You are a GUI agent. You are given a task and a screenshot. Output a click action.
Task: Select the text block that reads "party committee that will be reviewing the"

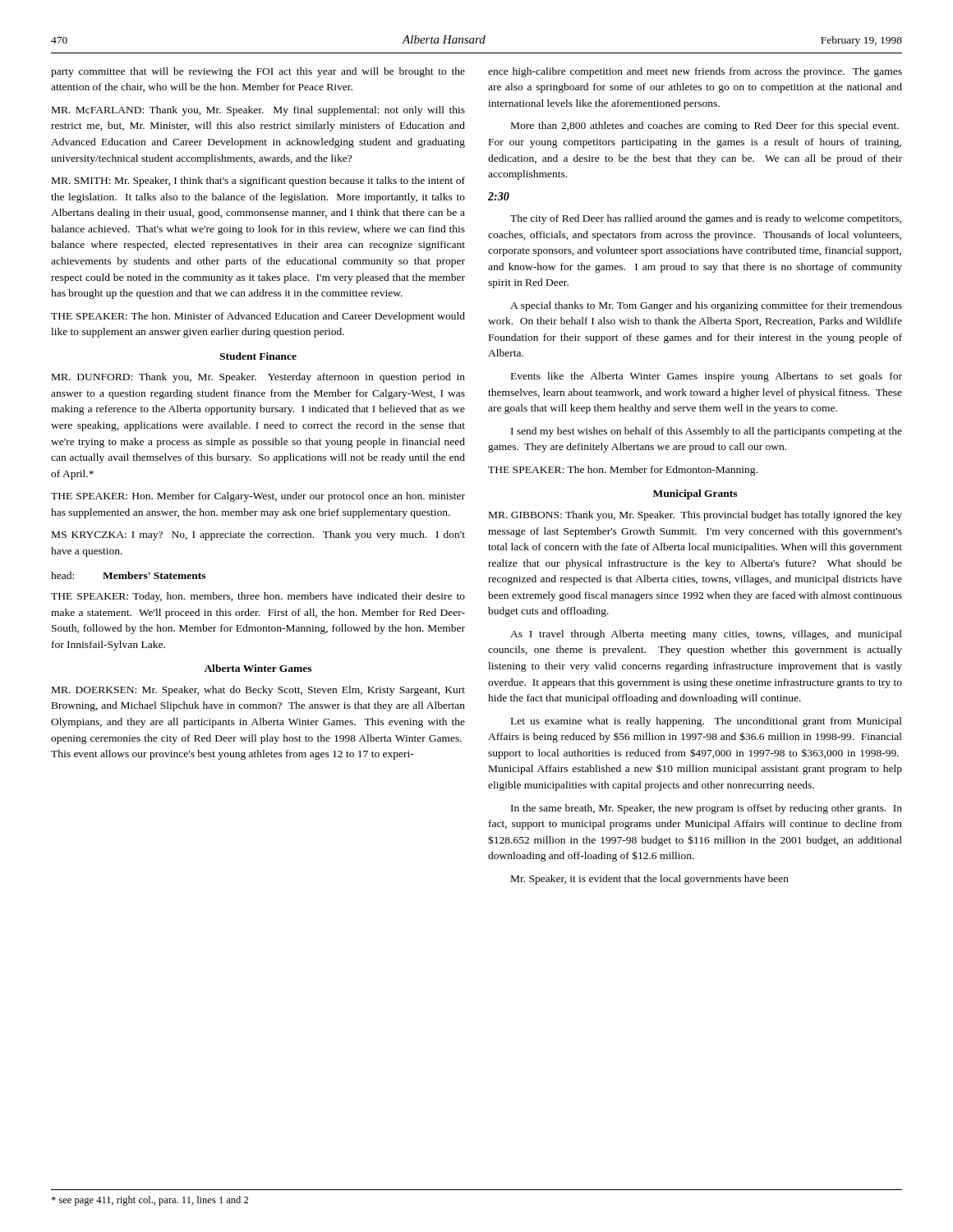(x=258, y=79)
